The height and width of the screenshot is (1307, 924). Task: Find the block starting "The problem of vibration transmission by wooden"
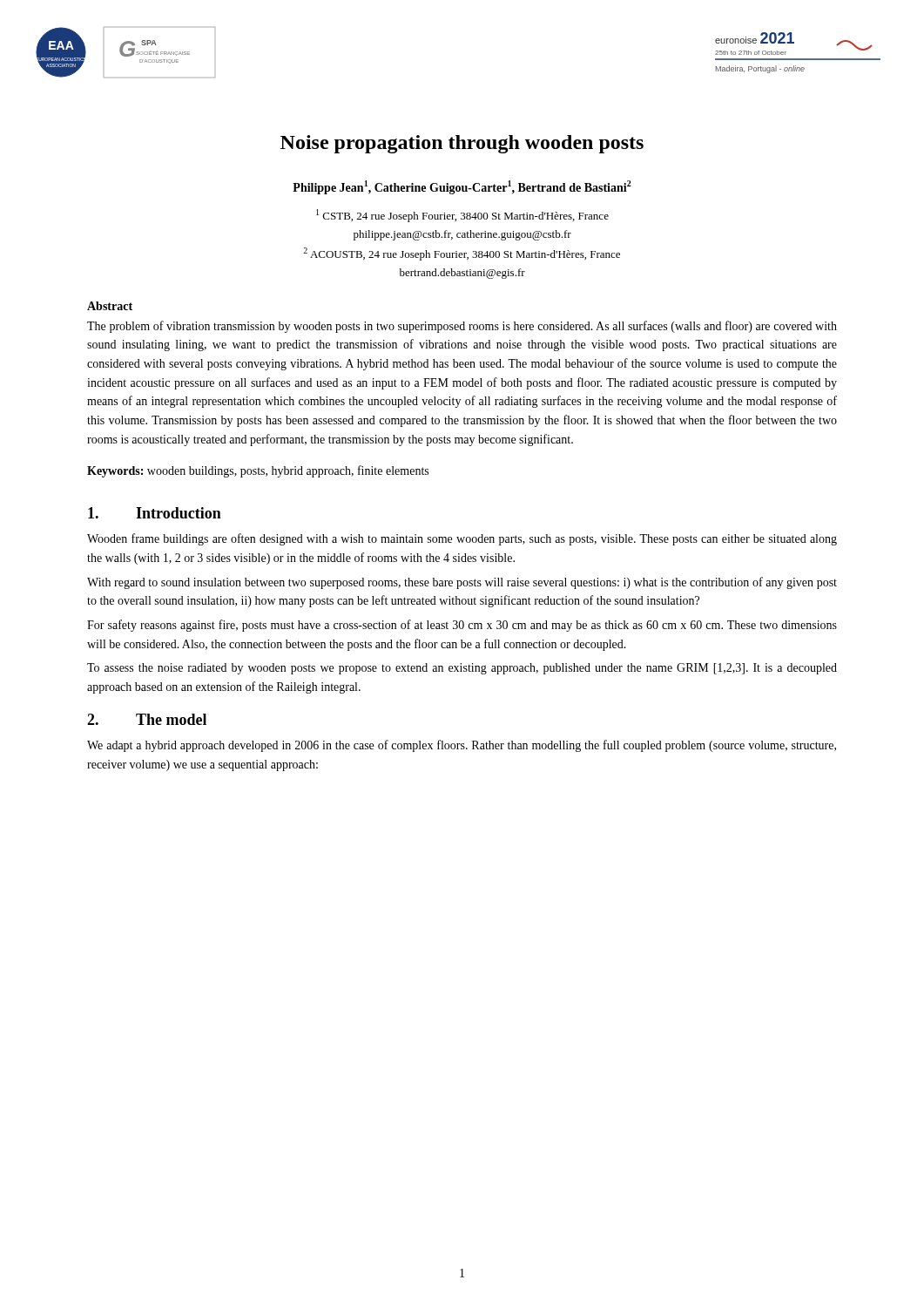tap(462, 383)
